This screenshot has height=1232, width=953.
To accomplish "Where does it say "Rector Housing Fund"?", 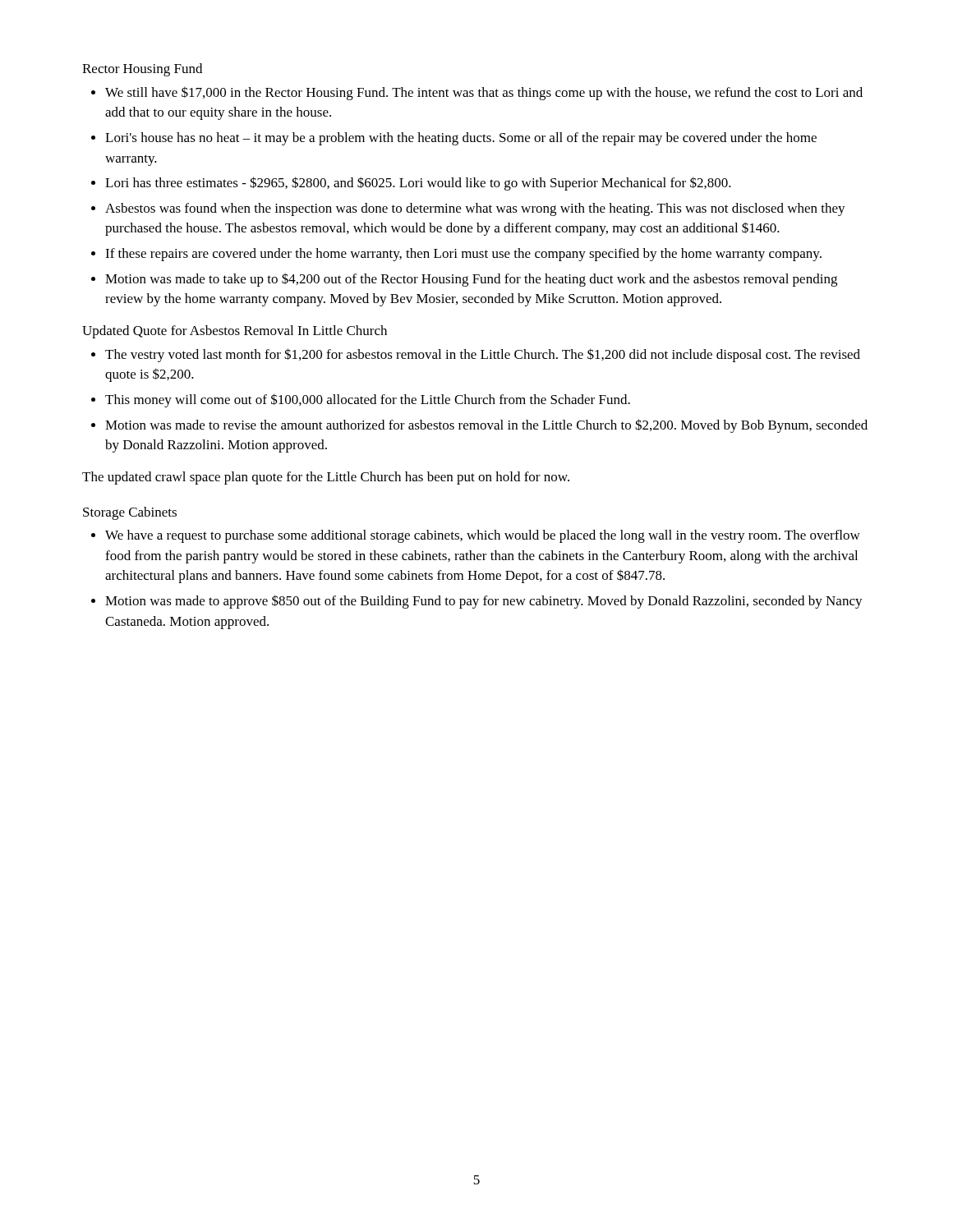I will (142, 69).
